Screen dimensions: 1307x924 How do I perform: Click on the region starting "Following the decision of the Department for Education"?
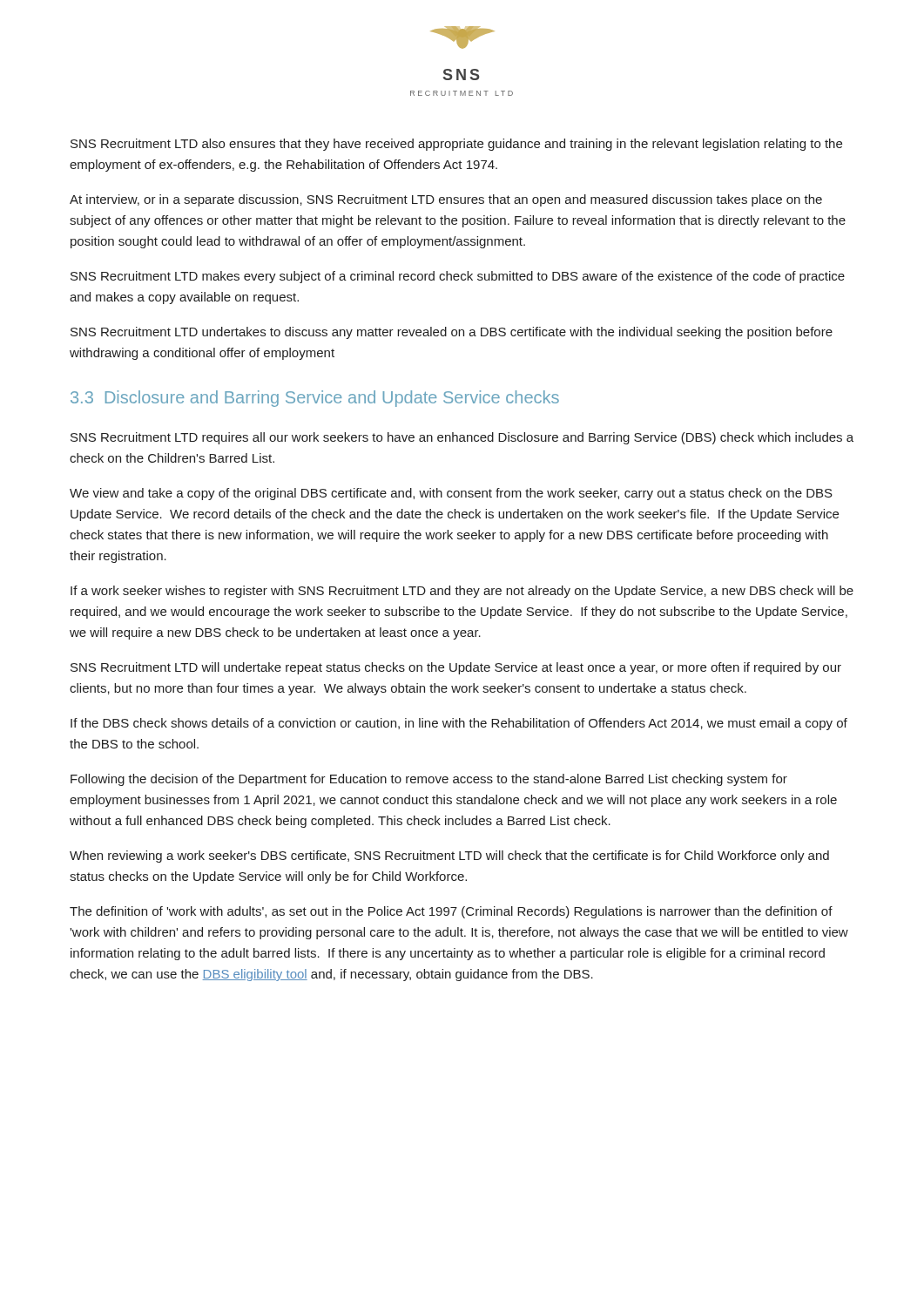pyautogui.click(x=453, y=799)
